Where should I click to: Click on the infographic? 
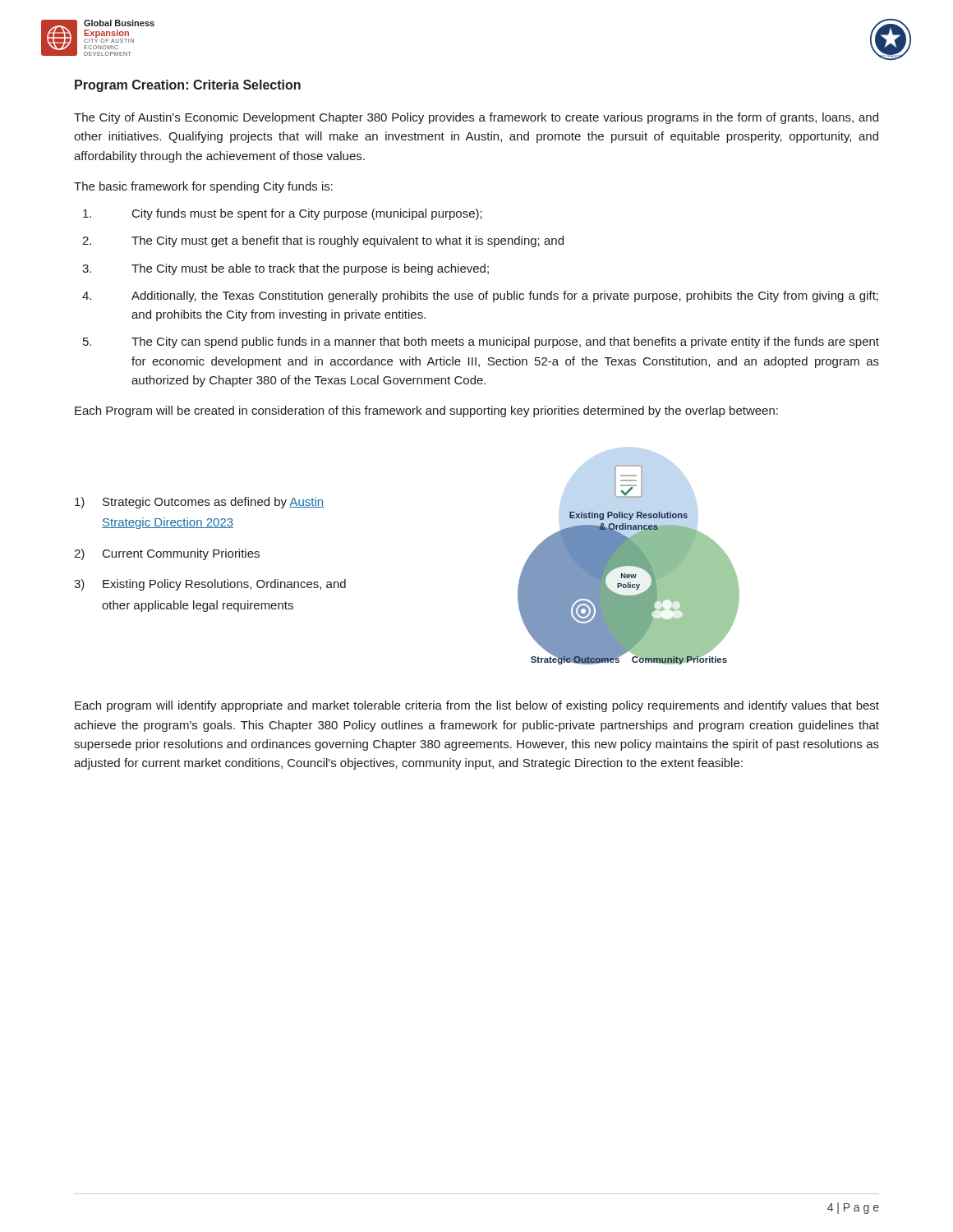click(629, 558)
